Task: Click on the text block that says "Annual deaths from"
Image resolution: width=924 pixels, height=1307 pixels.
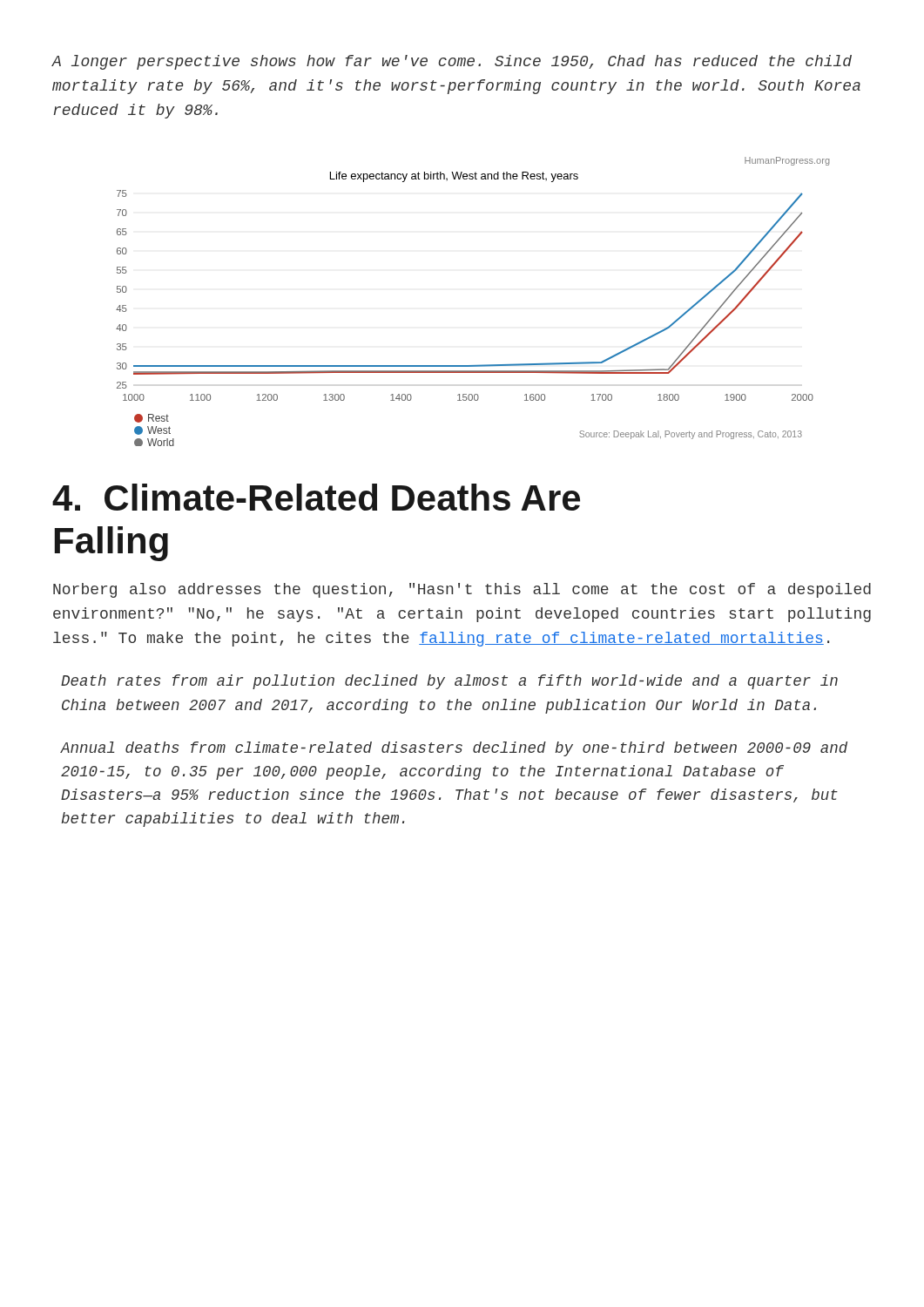Action: pos(462,784)
